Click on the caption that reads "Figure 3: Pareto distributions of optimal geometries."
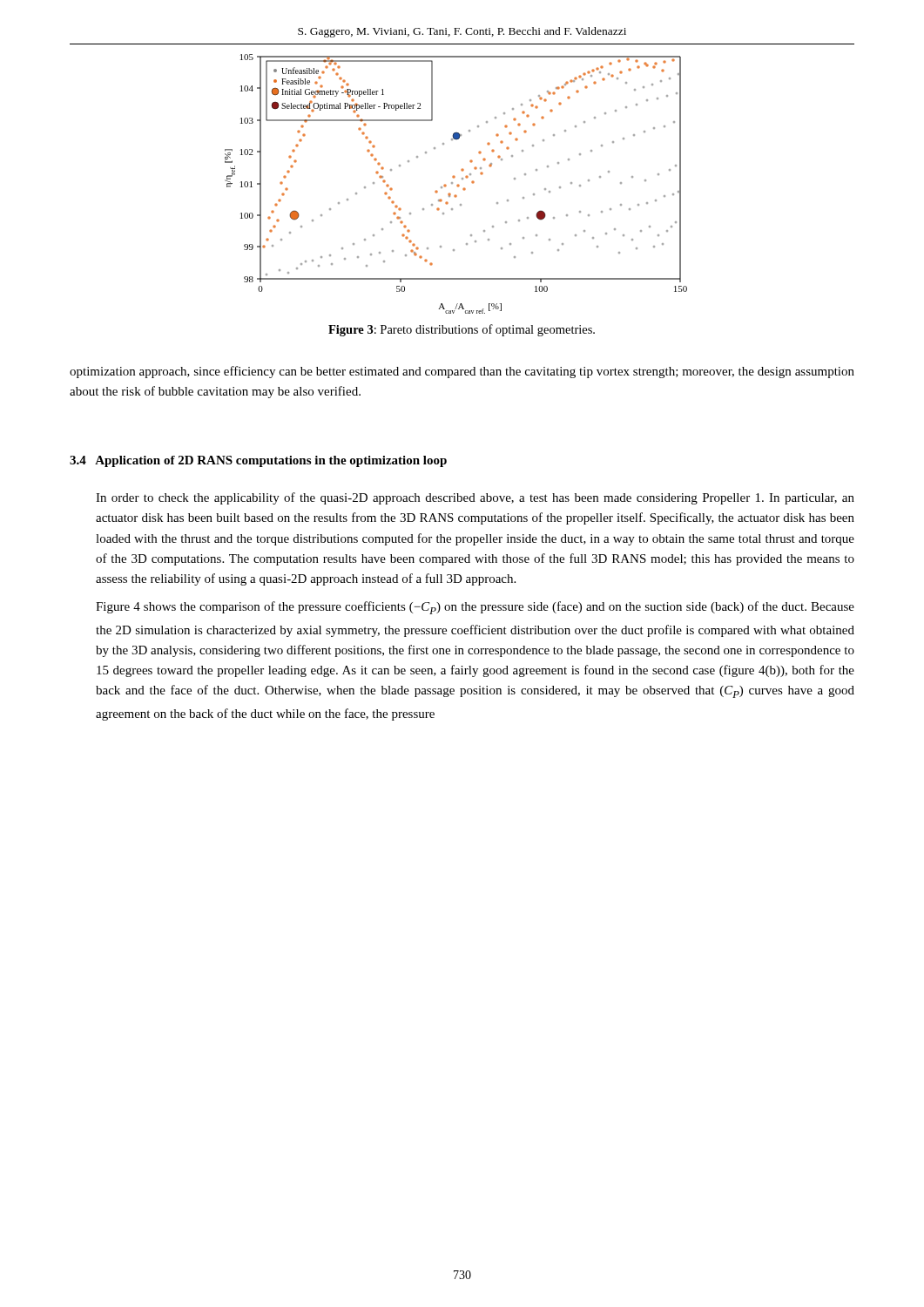924x1307 pixels. click(462, 329)
